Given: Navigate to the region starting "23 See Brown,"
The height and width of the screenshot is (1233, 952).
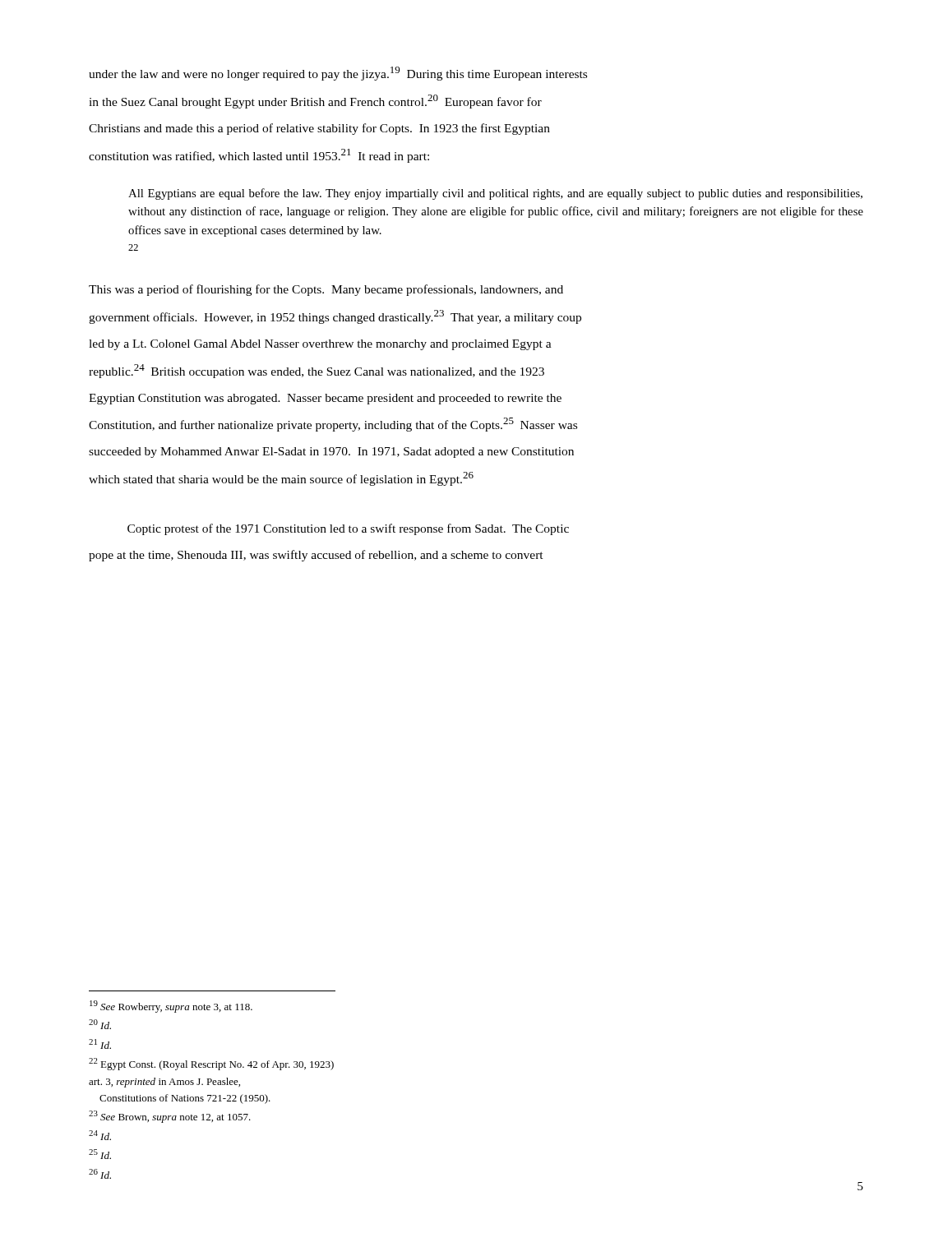Looking at the screenshot, I should (x=170, y=1116).
